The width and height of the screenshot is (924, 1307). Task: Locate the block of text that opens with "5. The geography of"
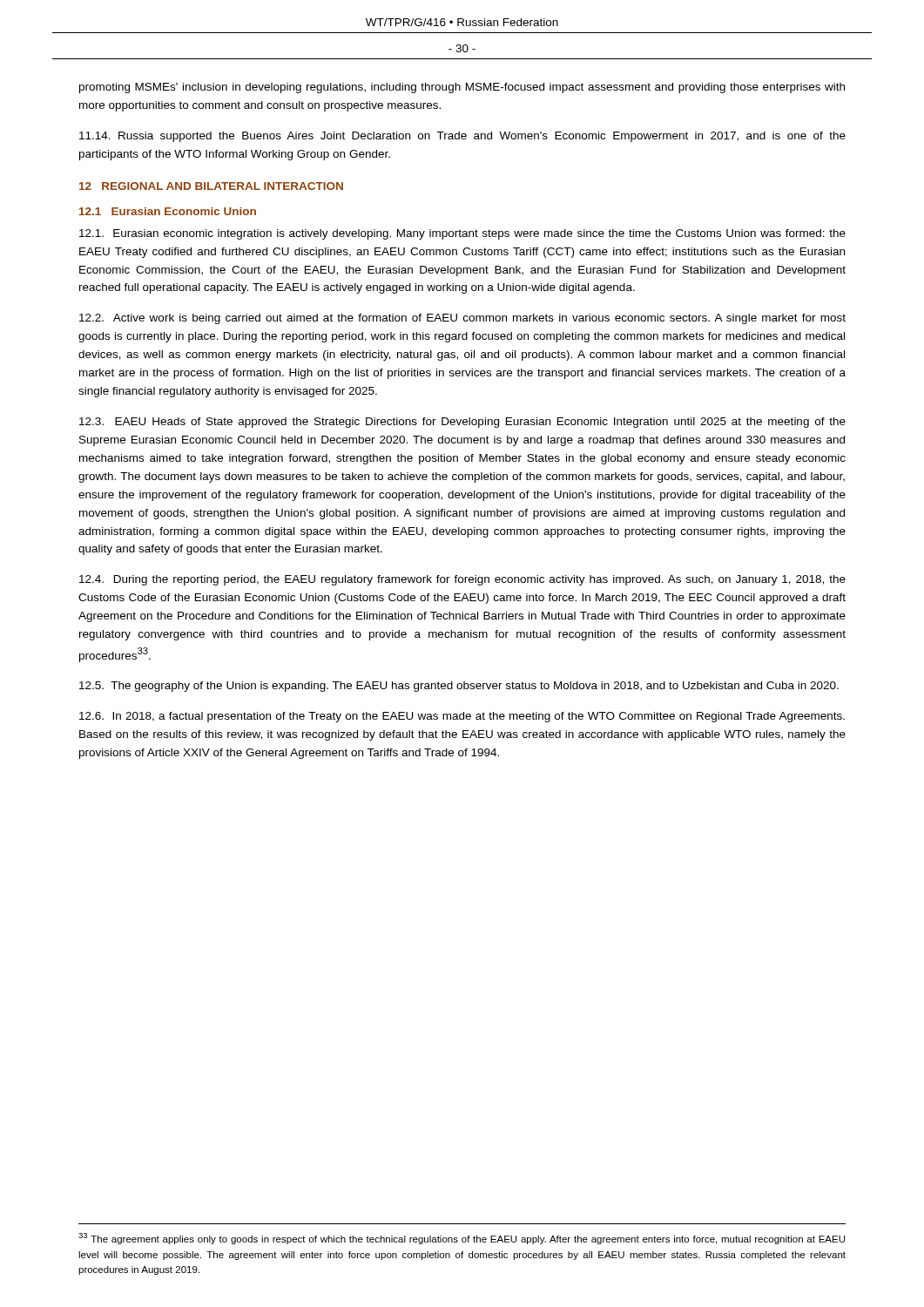(x=459, y=686)
